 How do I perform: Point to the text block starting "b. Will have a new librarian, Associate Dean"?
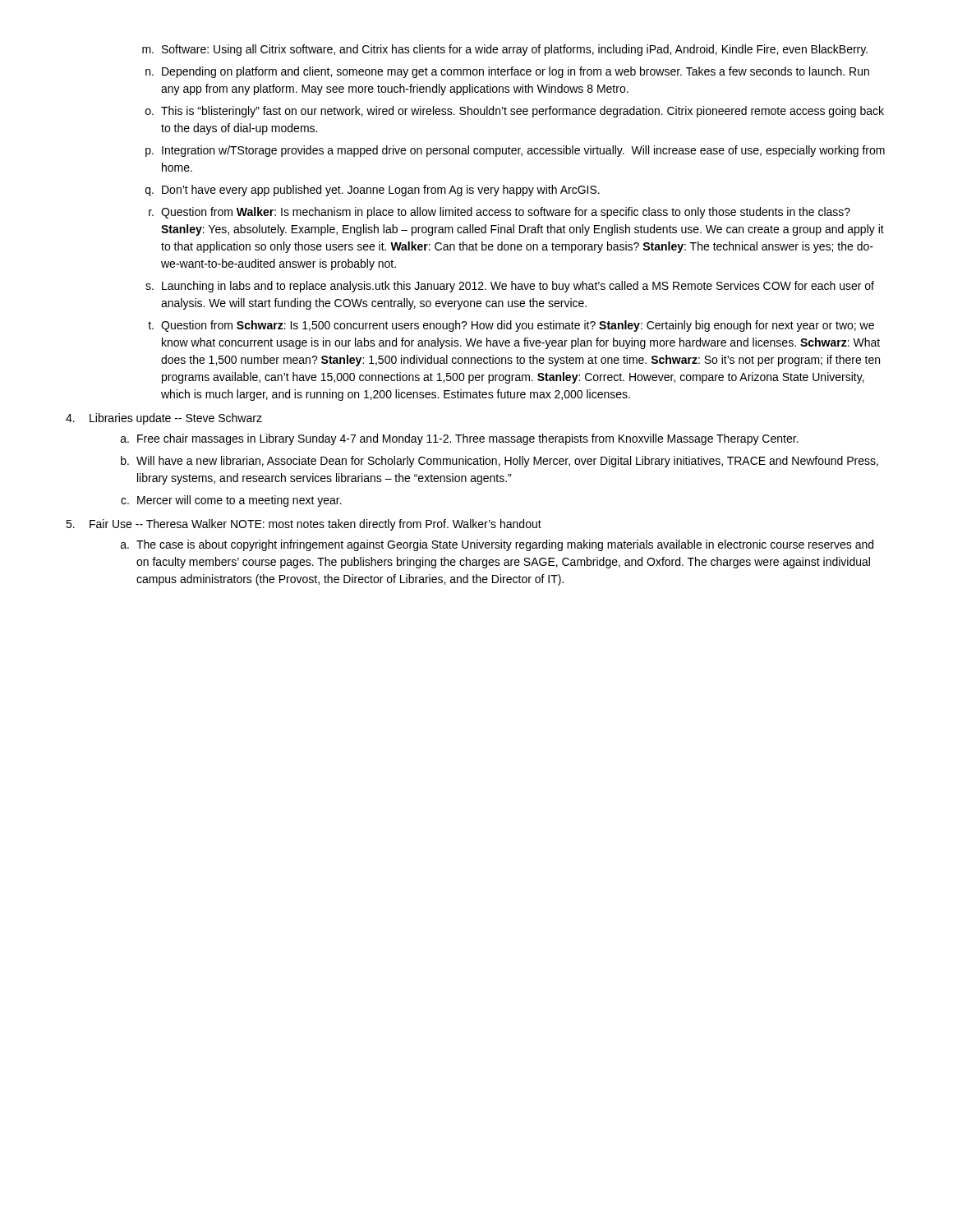(x=497, y=470)
